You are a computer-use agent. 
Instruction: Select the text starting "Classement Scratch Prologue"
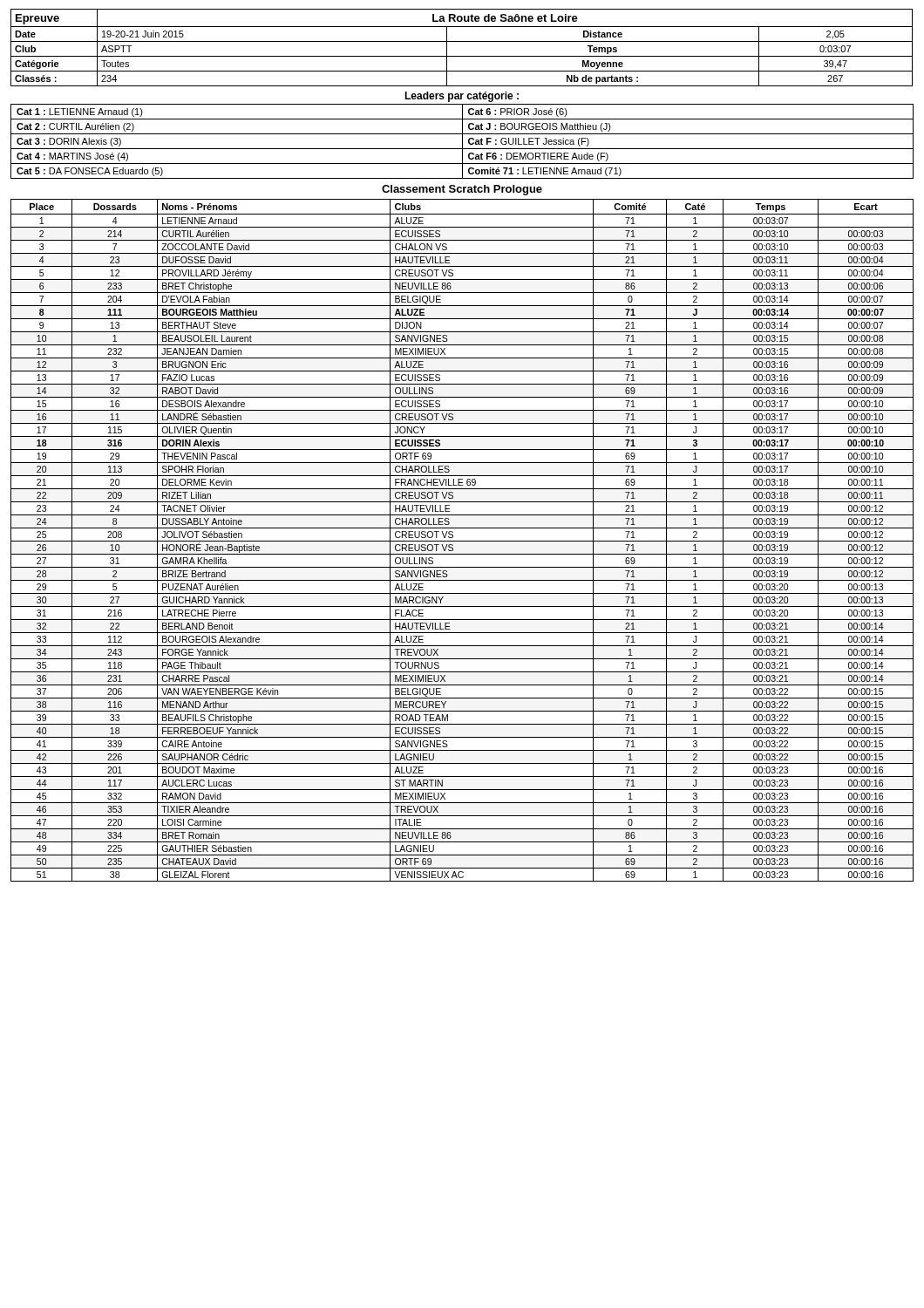point(462,189)
